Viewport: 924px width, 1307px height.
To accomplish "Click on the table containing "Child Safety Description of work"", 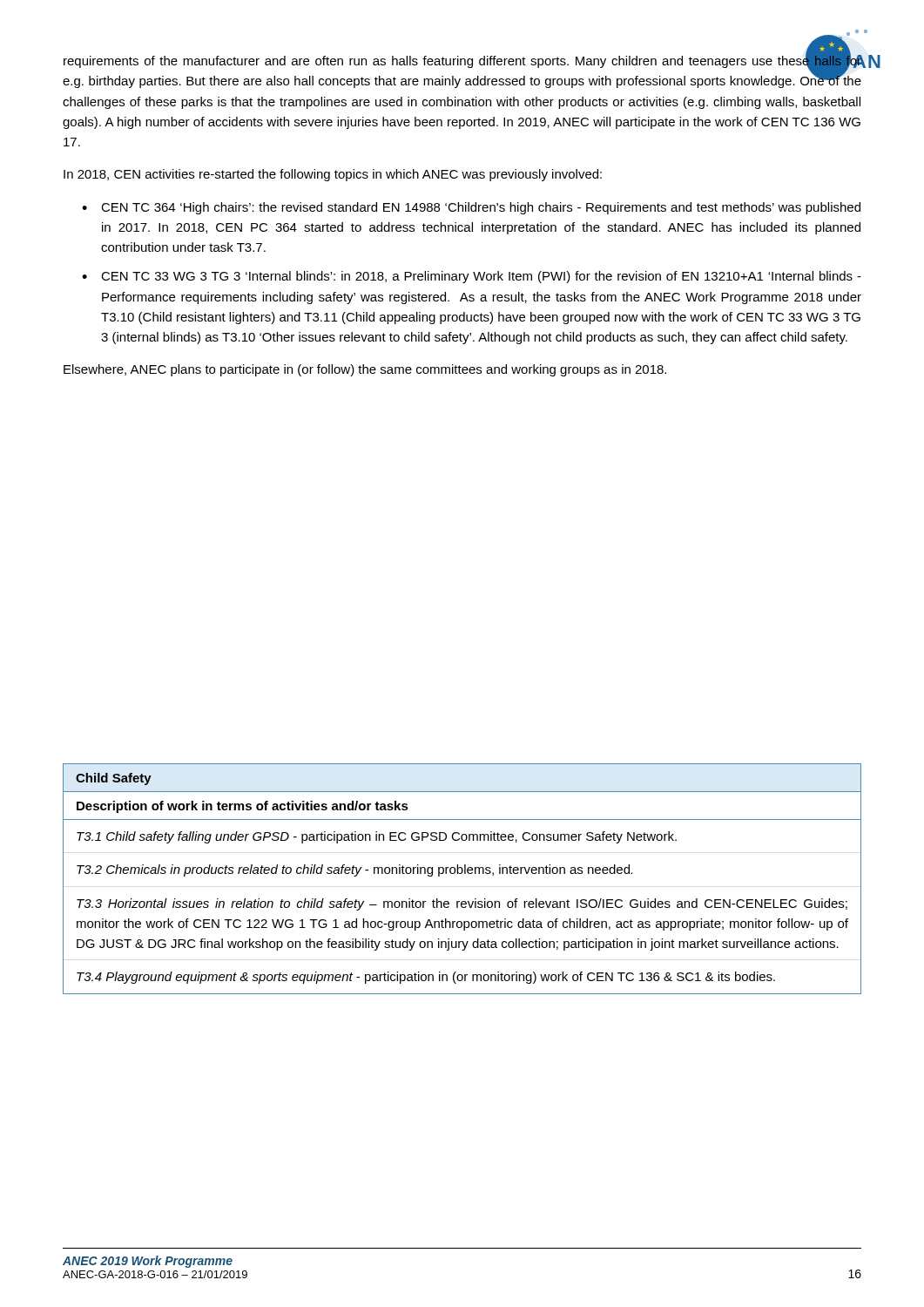I will point(462,879).
